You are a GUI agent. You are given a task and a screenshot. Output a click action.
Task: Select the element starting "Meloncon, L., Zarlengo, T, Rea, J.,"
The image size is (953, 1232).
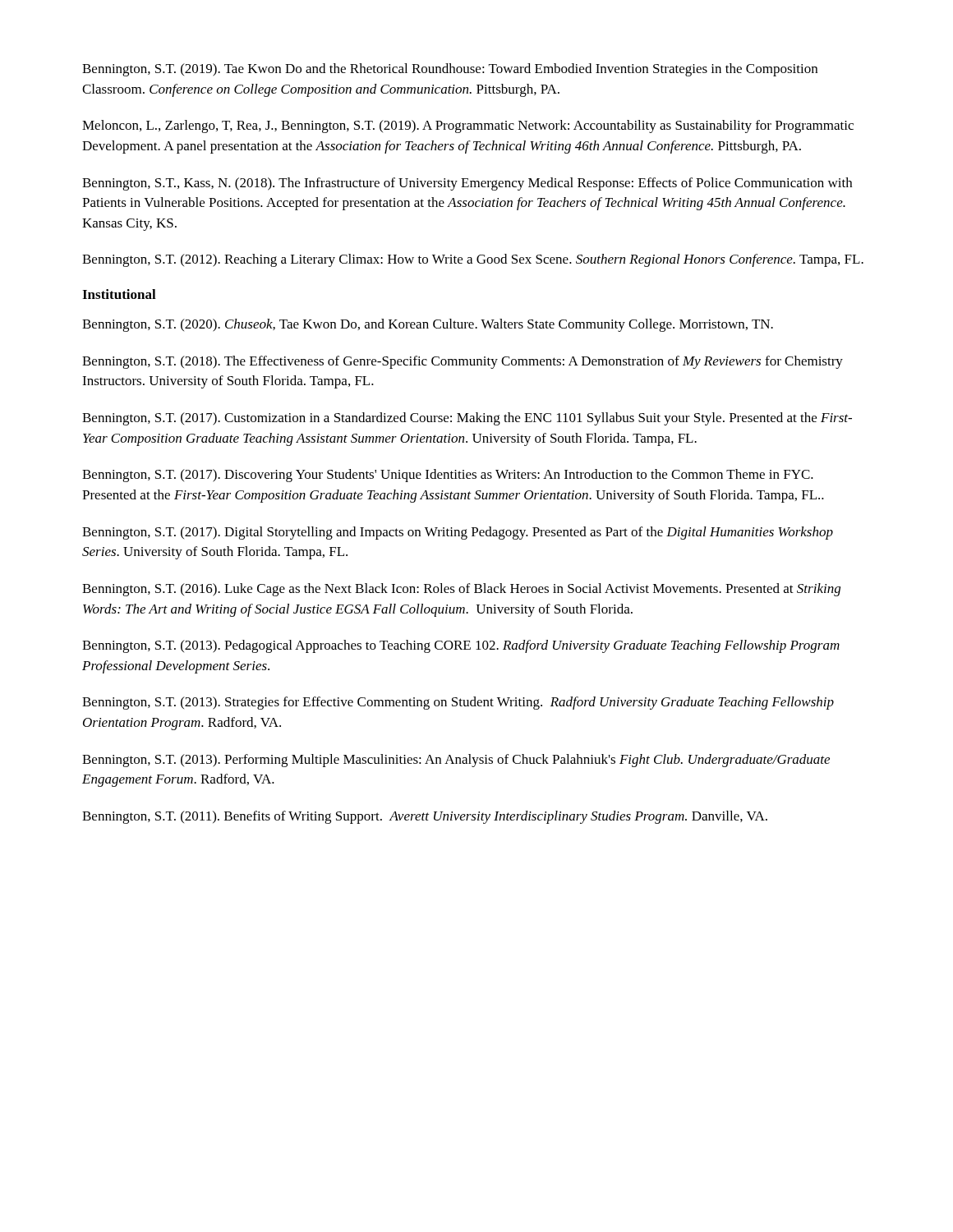click(x=468, y=136)
